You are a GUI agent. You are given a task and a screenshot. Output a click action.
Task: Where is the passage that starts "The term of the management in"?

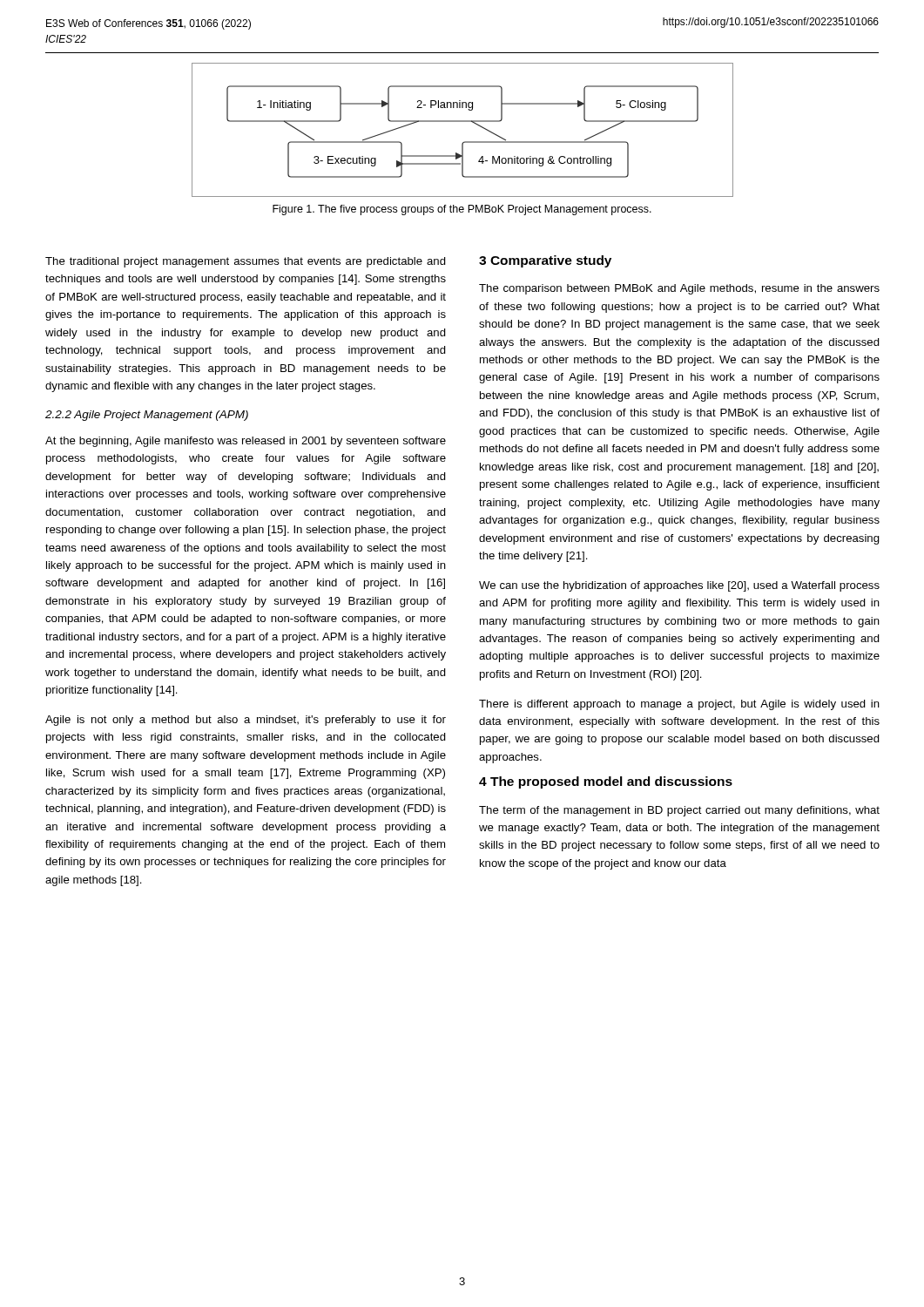click(679, 837)
